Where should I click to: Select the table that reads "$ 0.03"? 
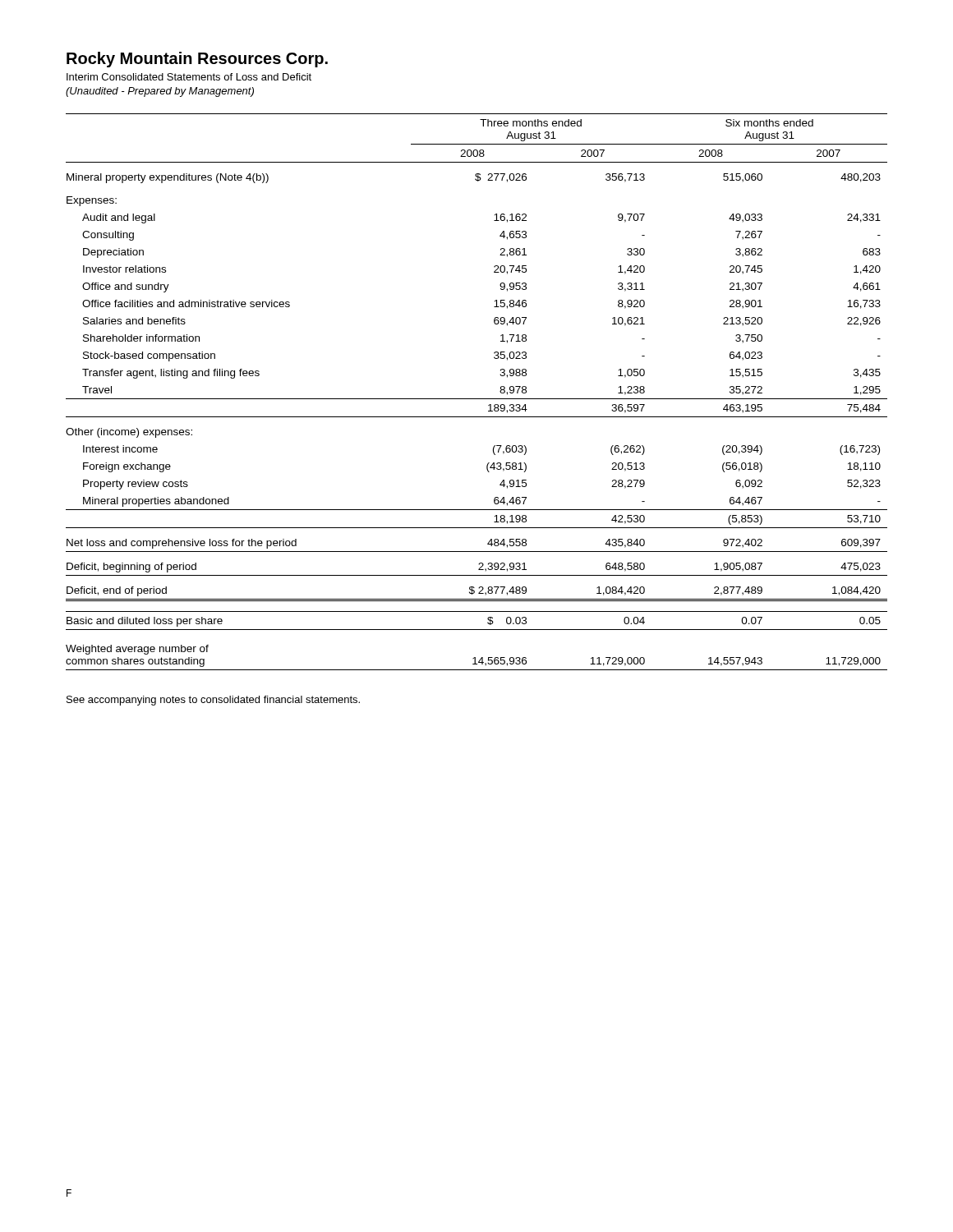tap(476, 392)
